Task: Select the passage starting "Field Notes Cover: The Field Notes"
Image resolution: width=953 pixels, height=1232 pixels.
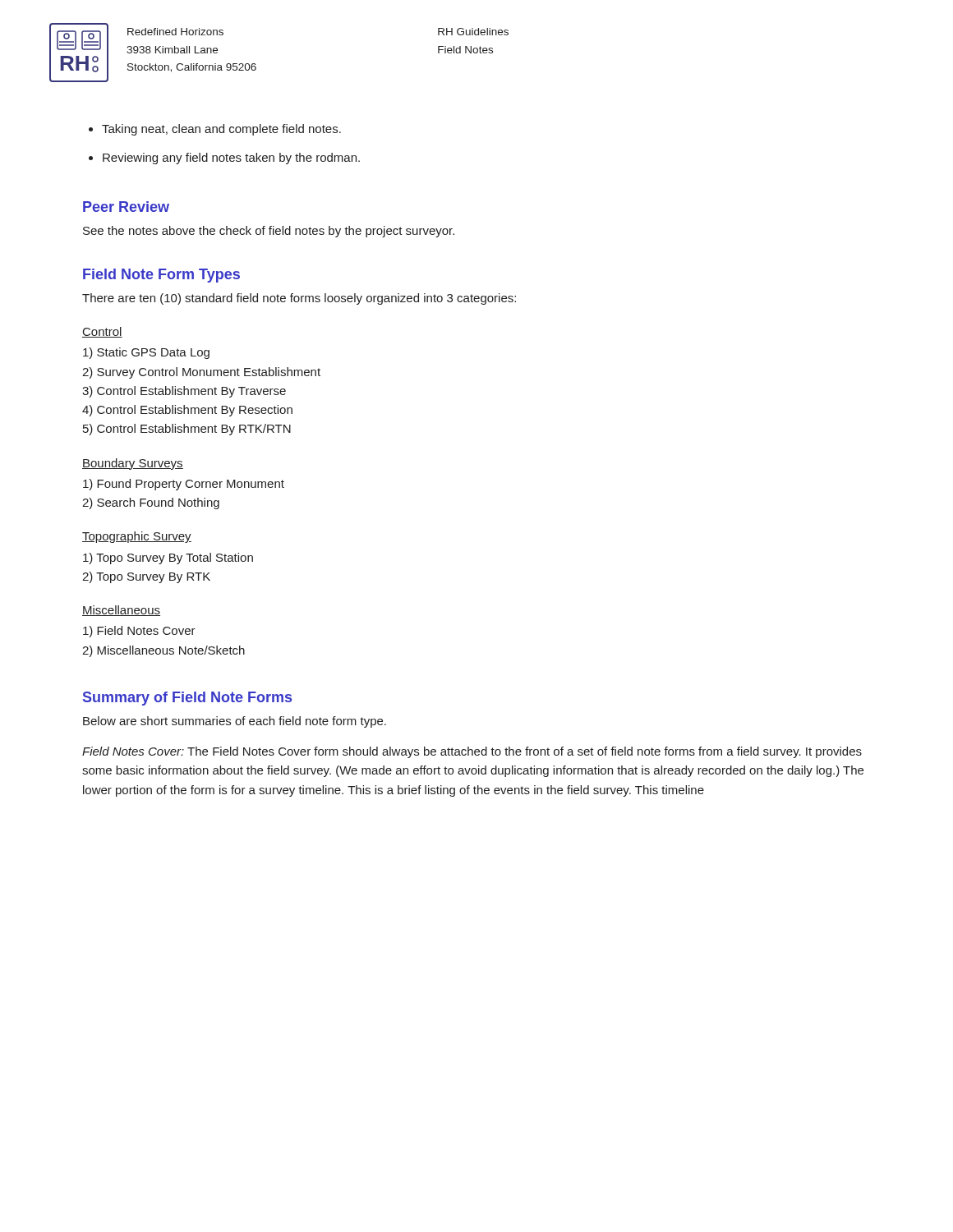Action: (x=473, y=770)
